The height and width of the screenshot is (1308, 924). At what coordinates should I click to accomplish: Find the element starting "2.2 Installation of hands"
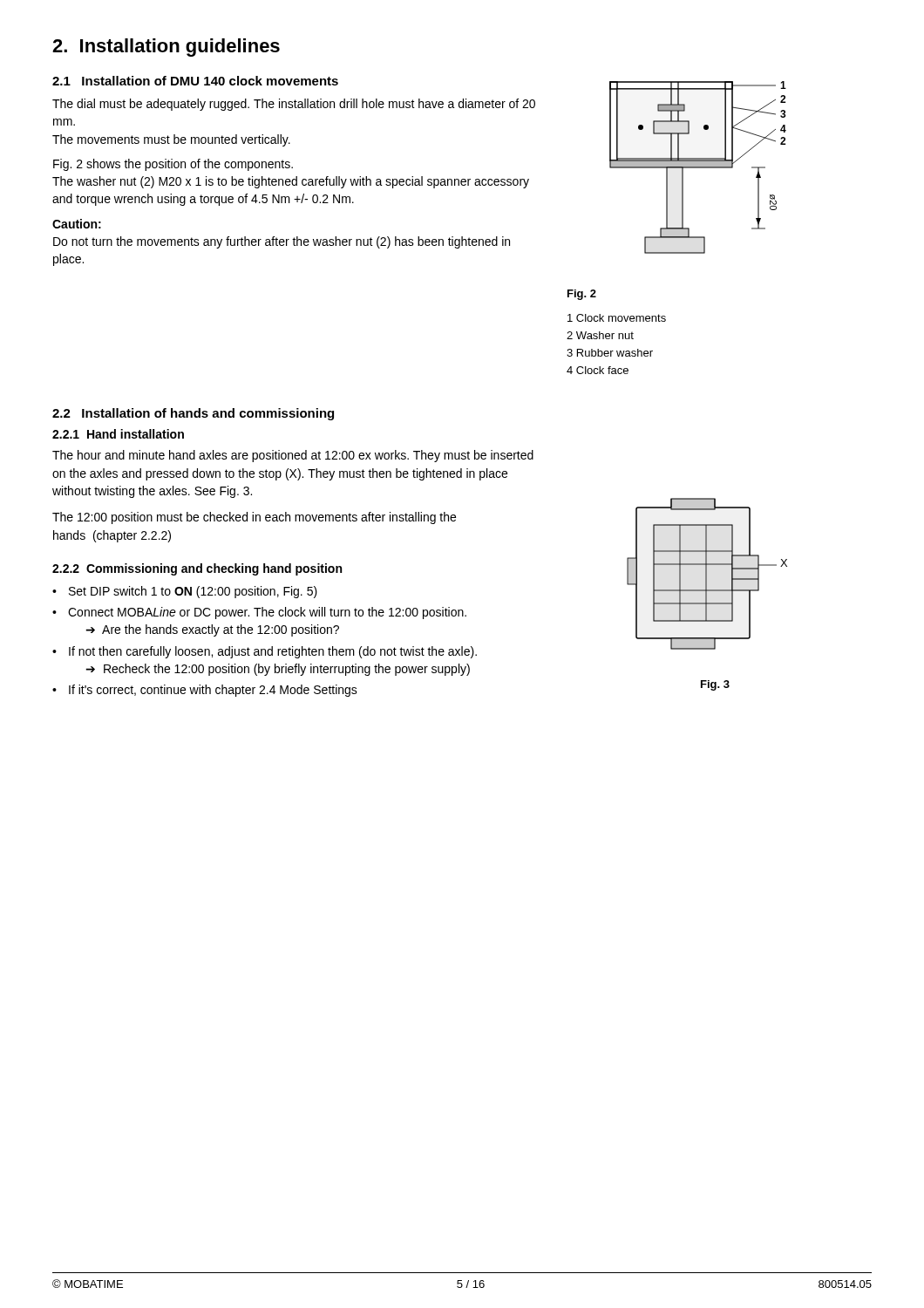193,414
